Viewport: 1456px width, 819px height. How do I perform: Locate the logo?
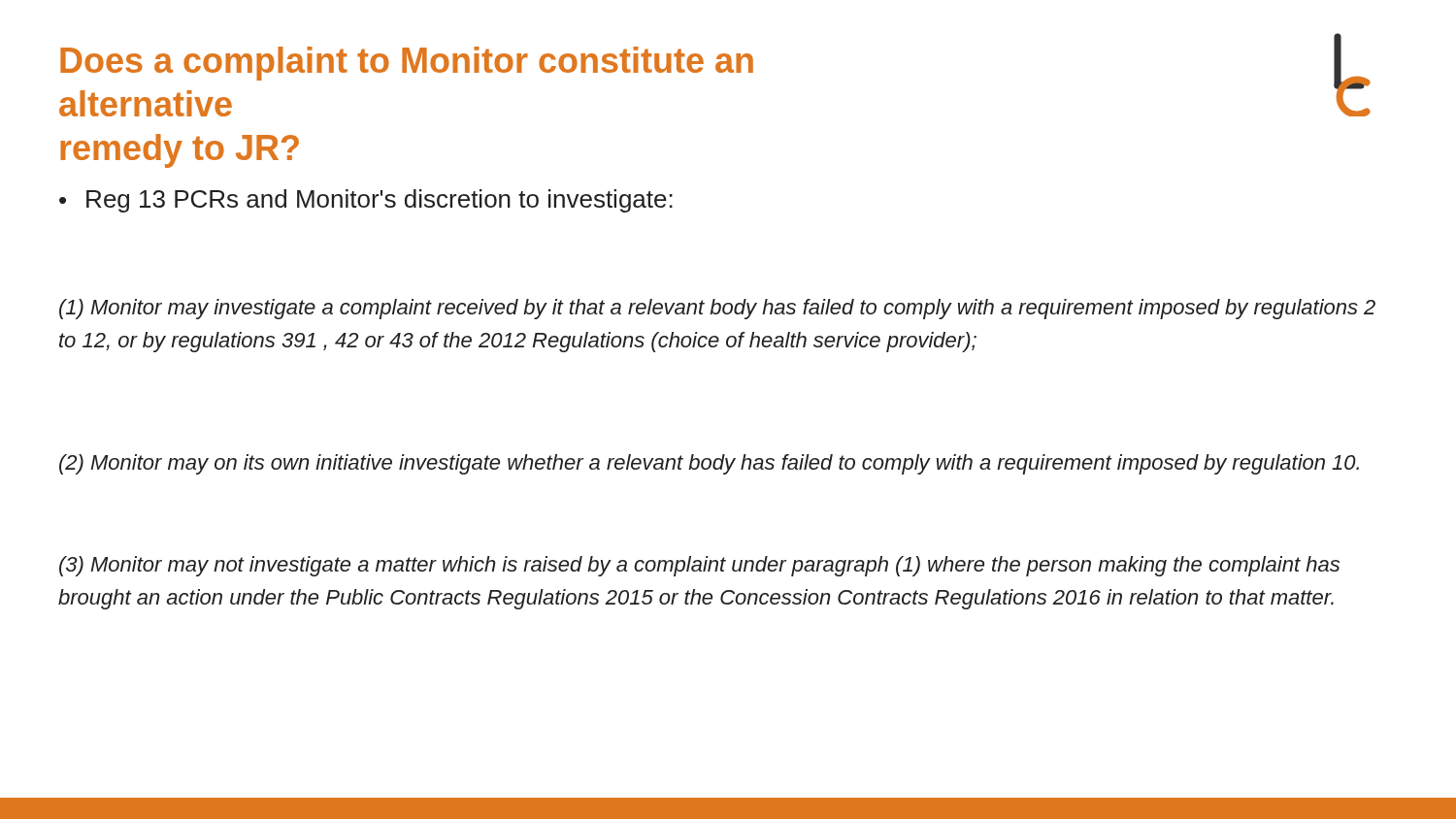tap(1354, 73)
